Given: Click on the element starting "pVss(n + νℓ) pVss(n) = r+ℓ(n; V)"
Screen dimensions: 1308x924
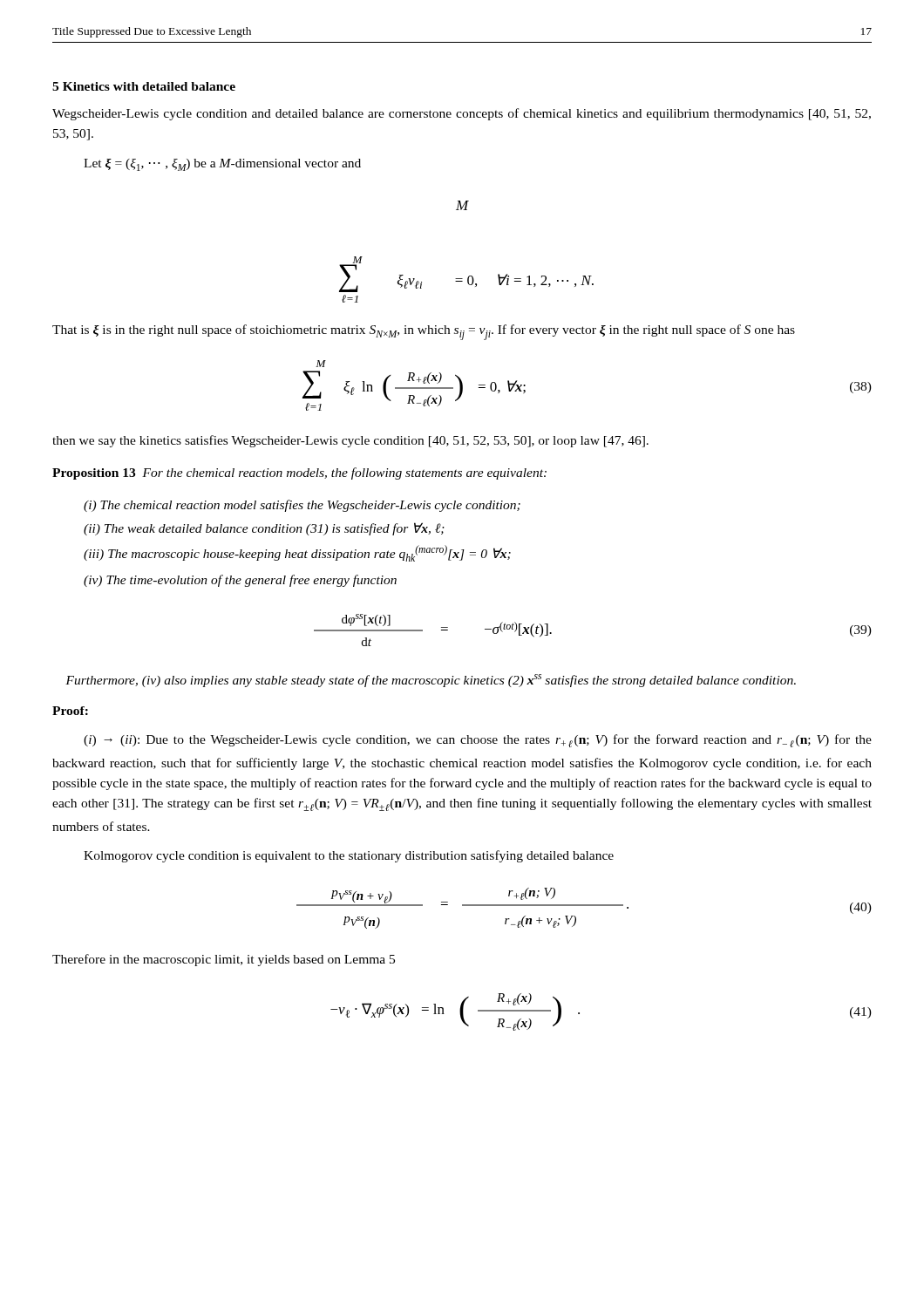Looking at the screenshot, I should pyautogui.click(x=462, y=907).
